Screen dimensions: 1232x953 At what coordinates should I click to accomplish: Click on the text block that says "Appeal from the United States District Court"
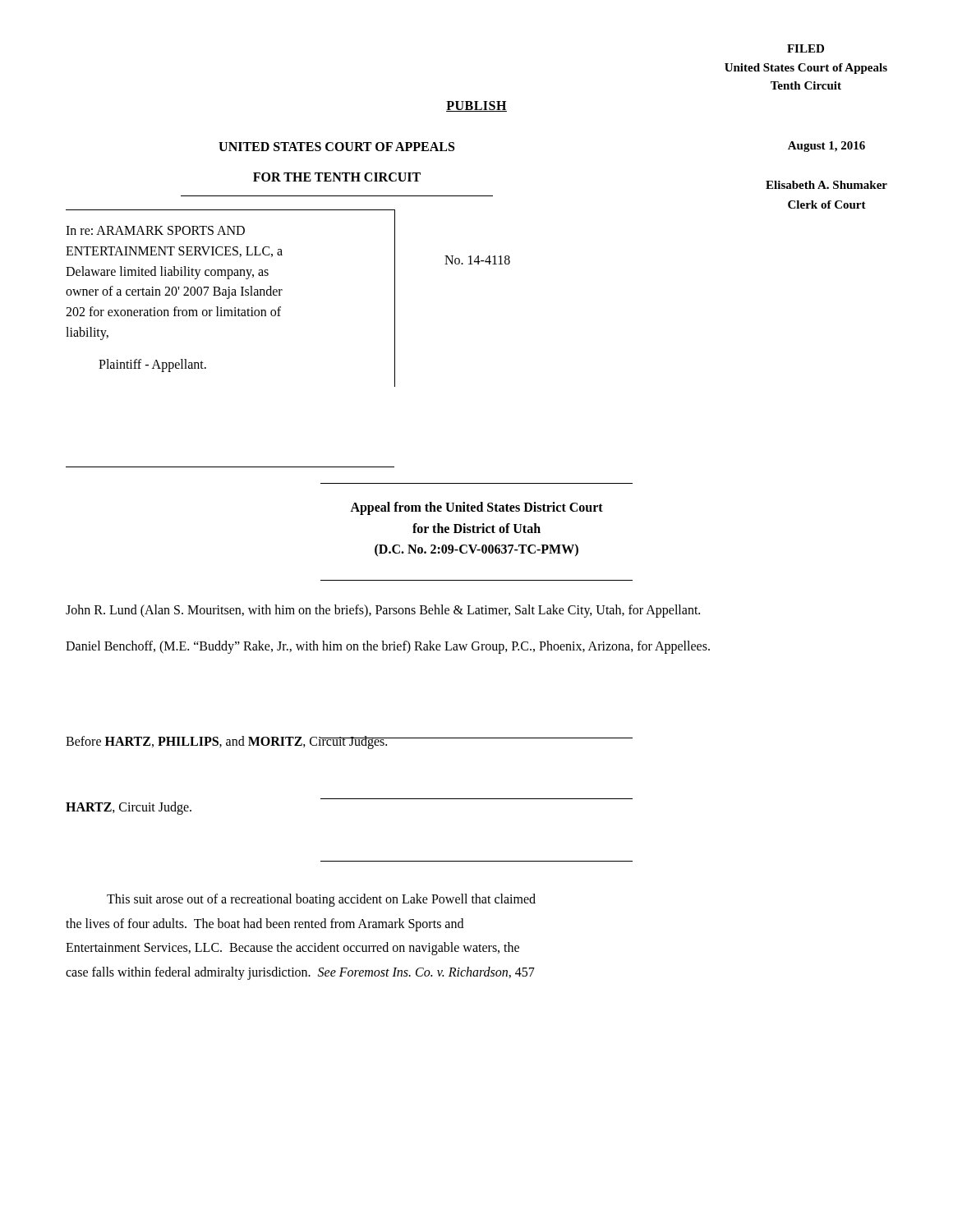click(476, 521)
